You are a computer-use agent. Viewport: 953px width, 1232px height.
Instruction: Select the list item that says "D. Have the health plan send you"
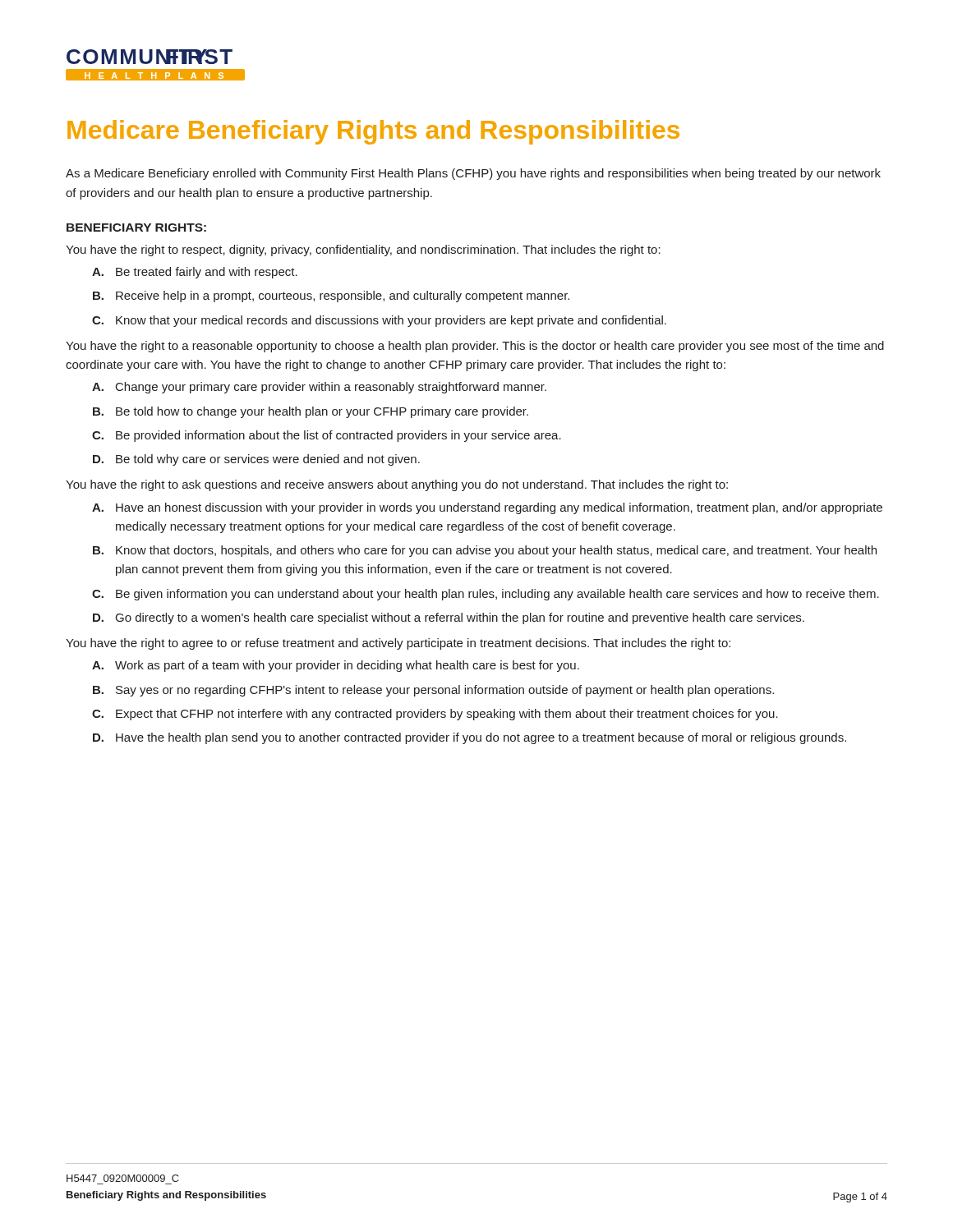490,737
